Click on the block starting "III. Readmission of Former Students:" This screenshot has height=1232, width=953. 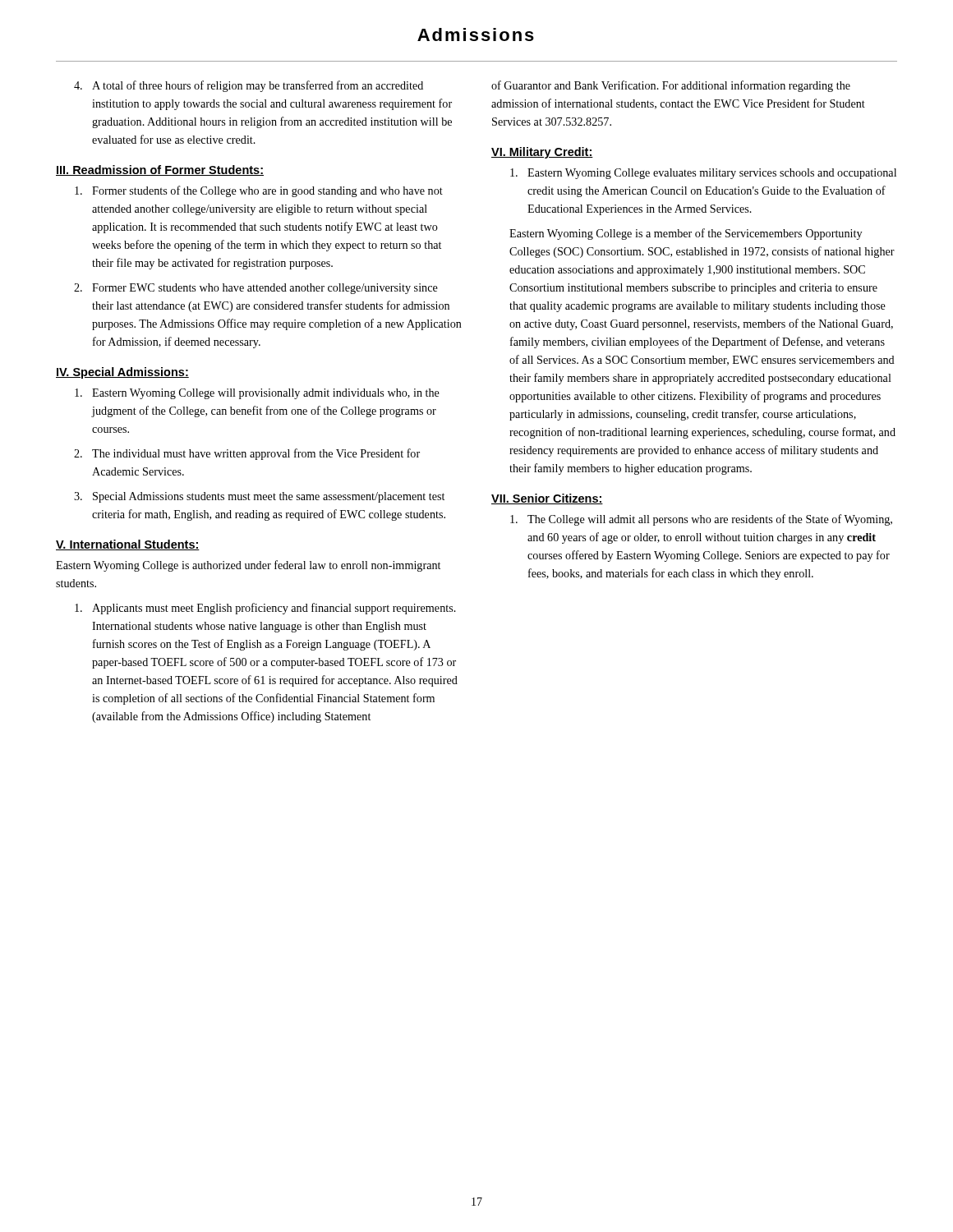[160, 170]
